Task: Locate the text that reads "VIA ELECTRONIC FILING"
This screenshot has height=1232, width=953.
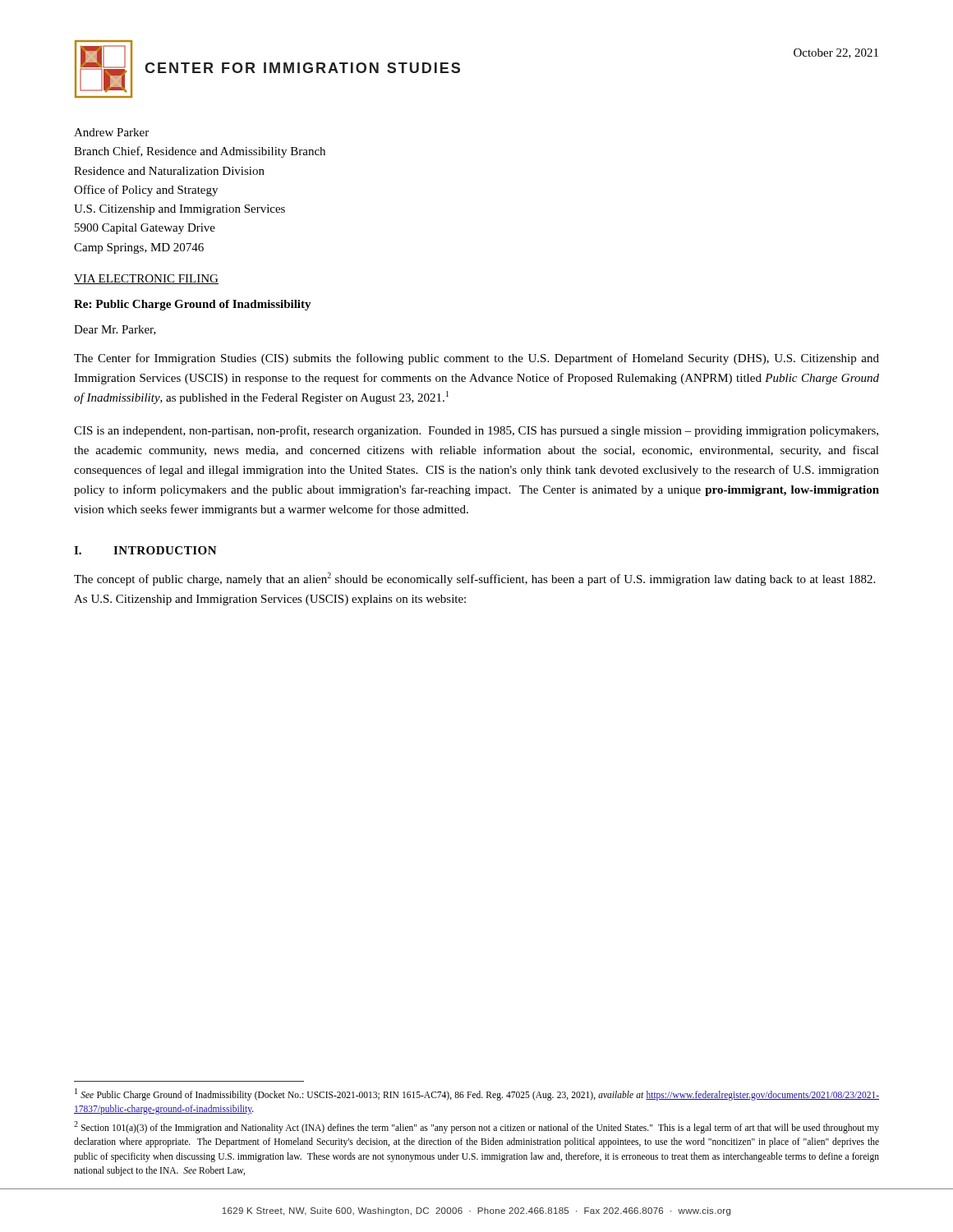Action: pyautogui.click(x=146, y=278)
